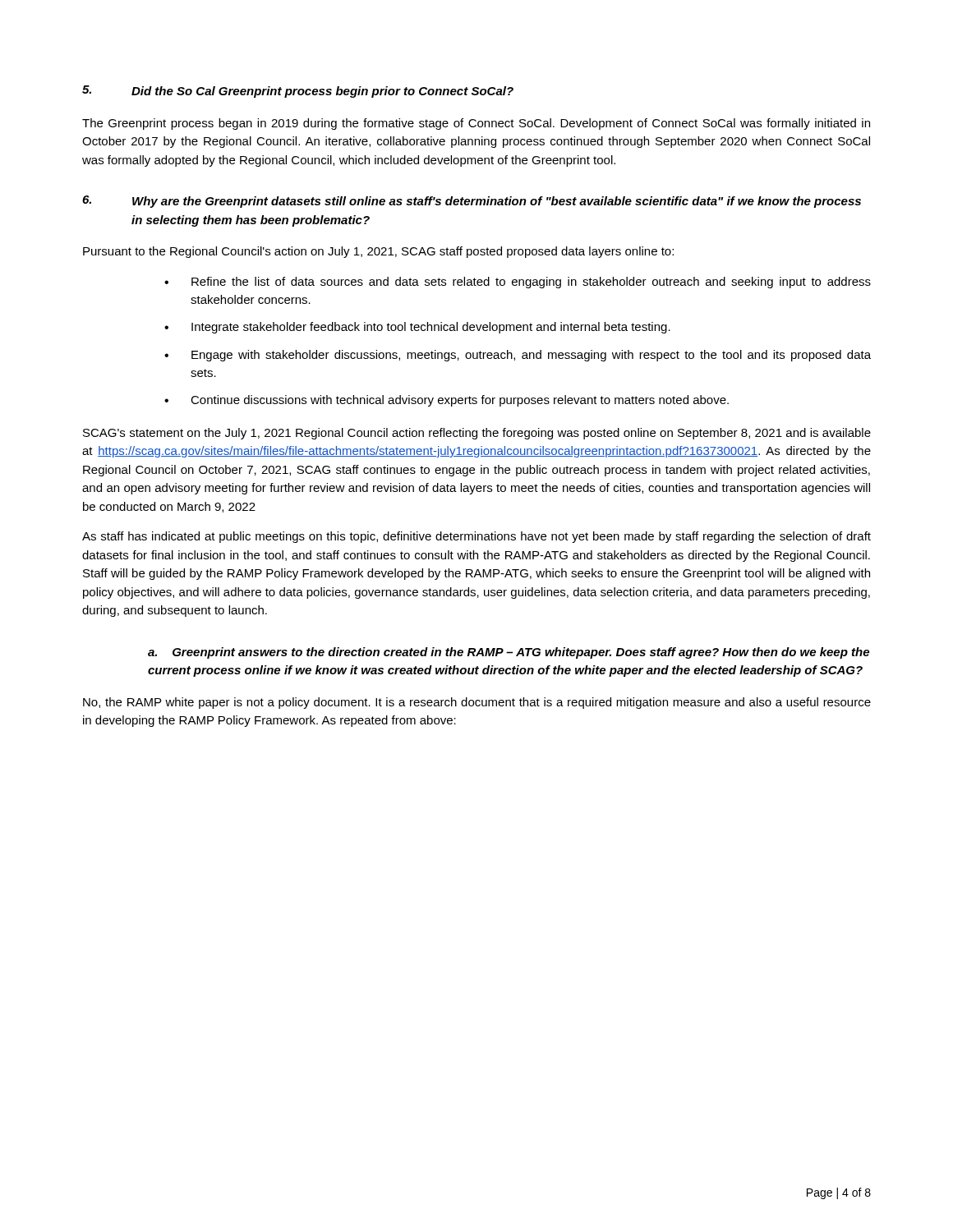This screenshot has height=1232, width=953.
Task: Point to the section header beginning "a. Greenprint answers"
Action: [509, 661]
